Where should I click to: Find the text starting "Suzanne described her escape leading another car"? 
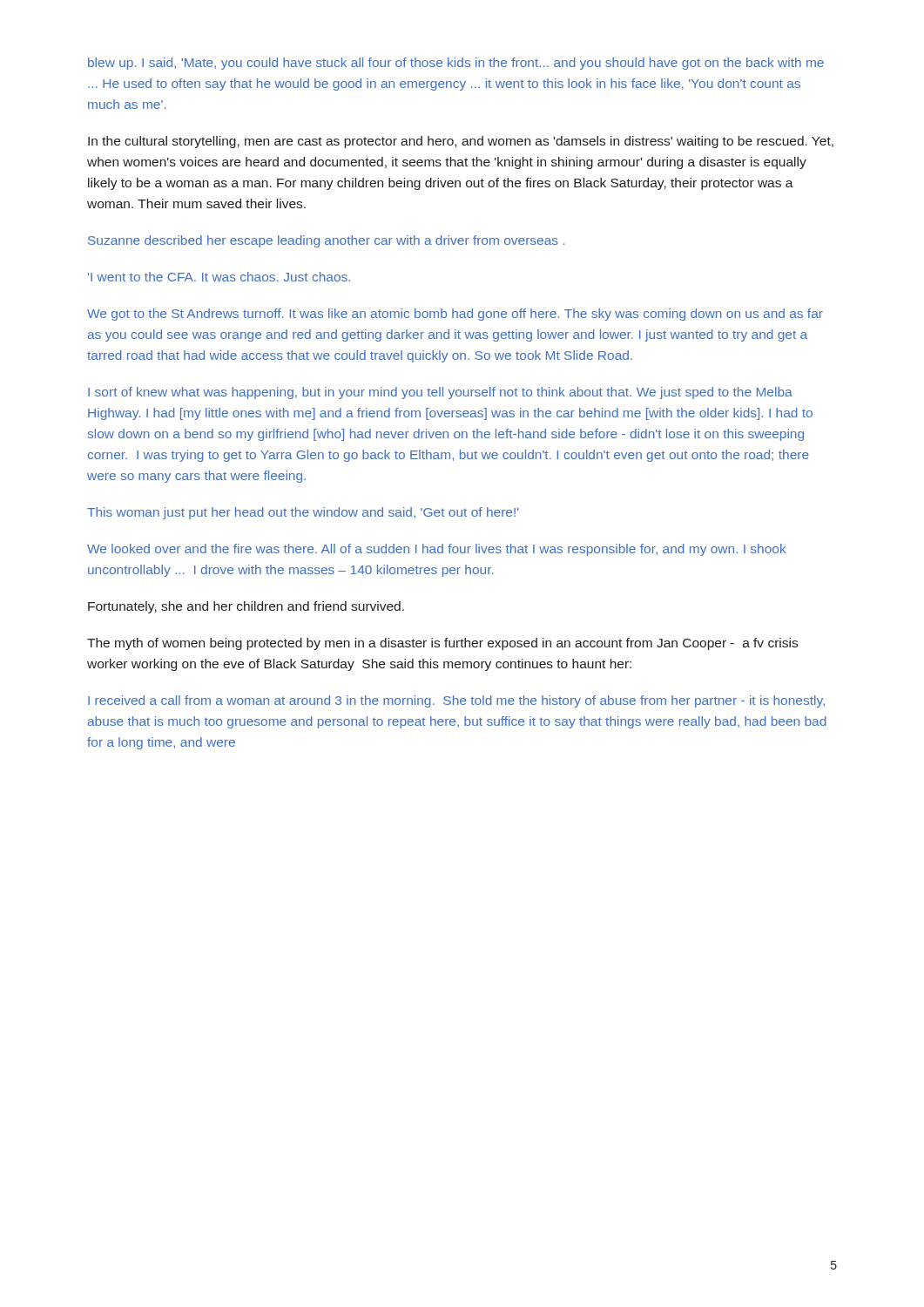coord(326,240)
